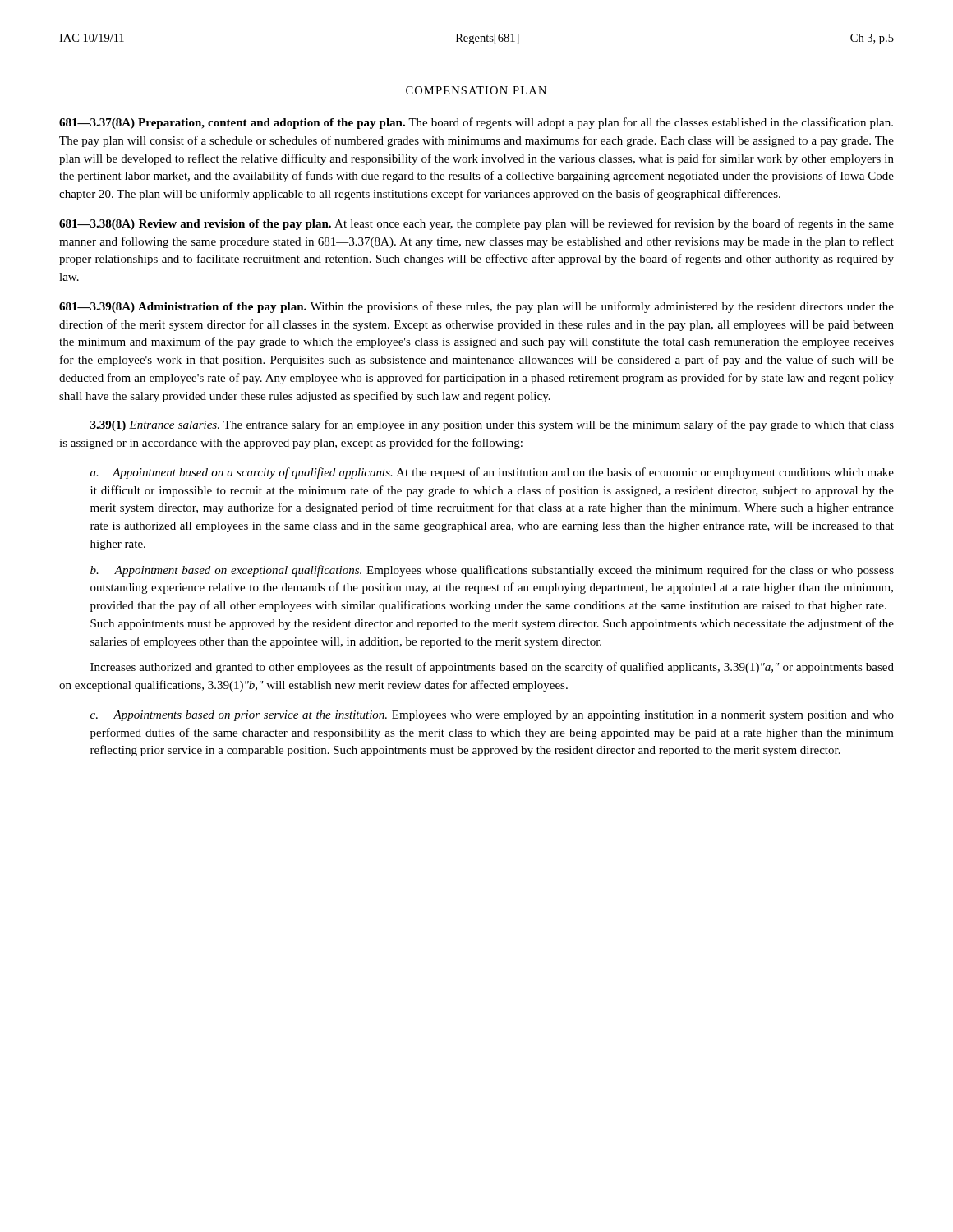This screenshot has height=1232, width=953.
Task: Where is the passage that starts "c. Appointments based"?
Action: tap(492, 732)
